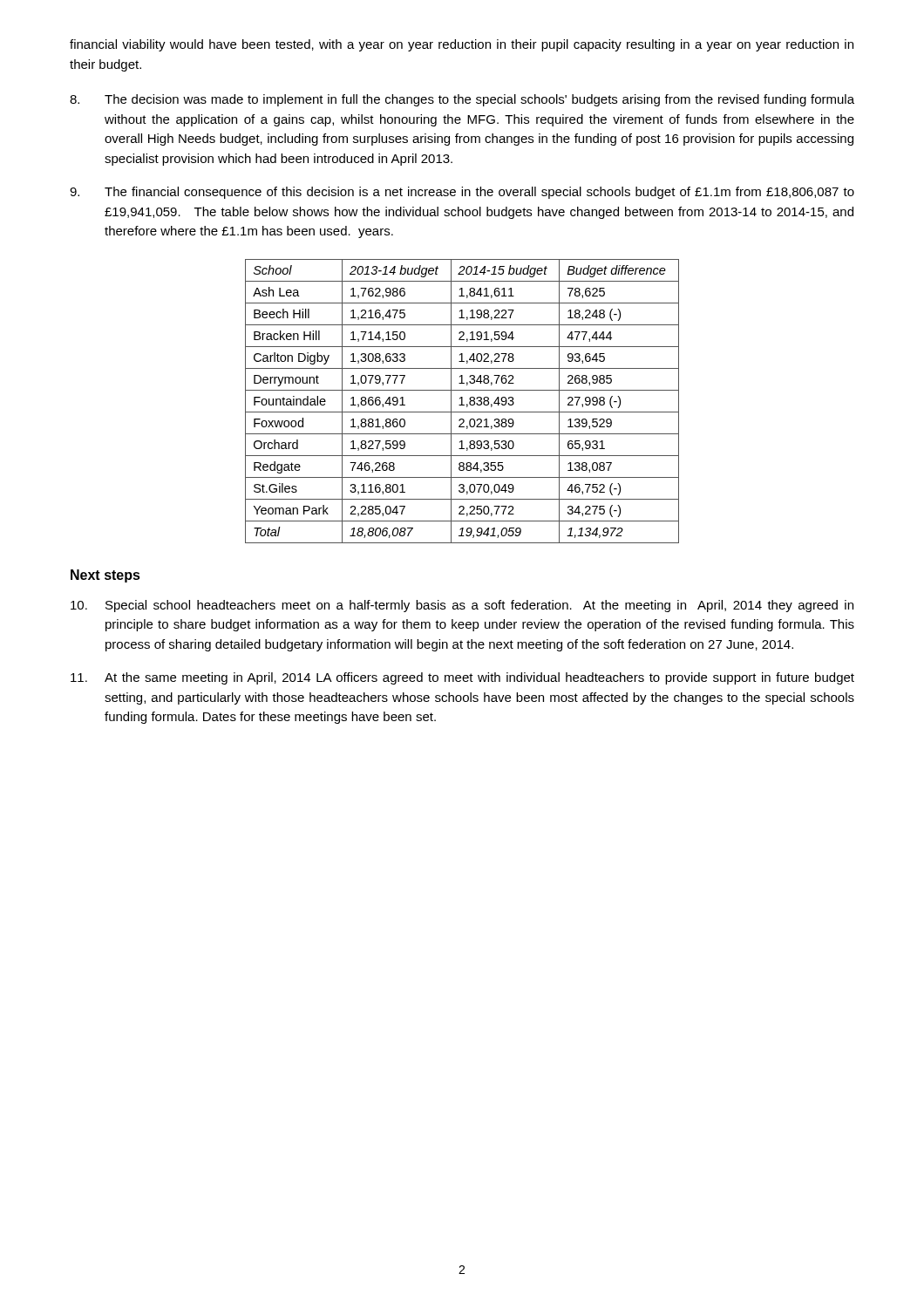
Task: Locate the block starting "9. The financial consequence"
Action: (x=462, y=212)
